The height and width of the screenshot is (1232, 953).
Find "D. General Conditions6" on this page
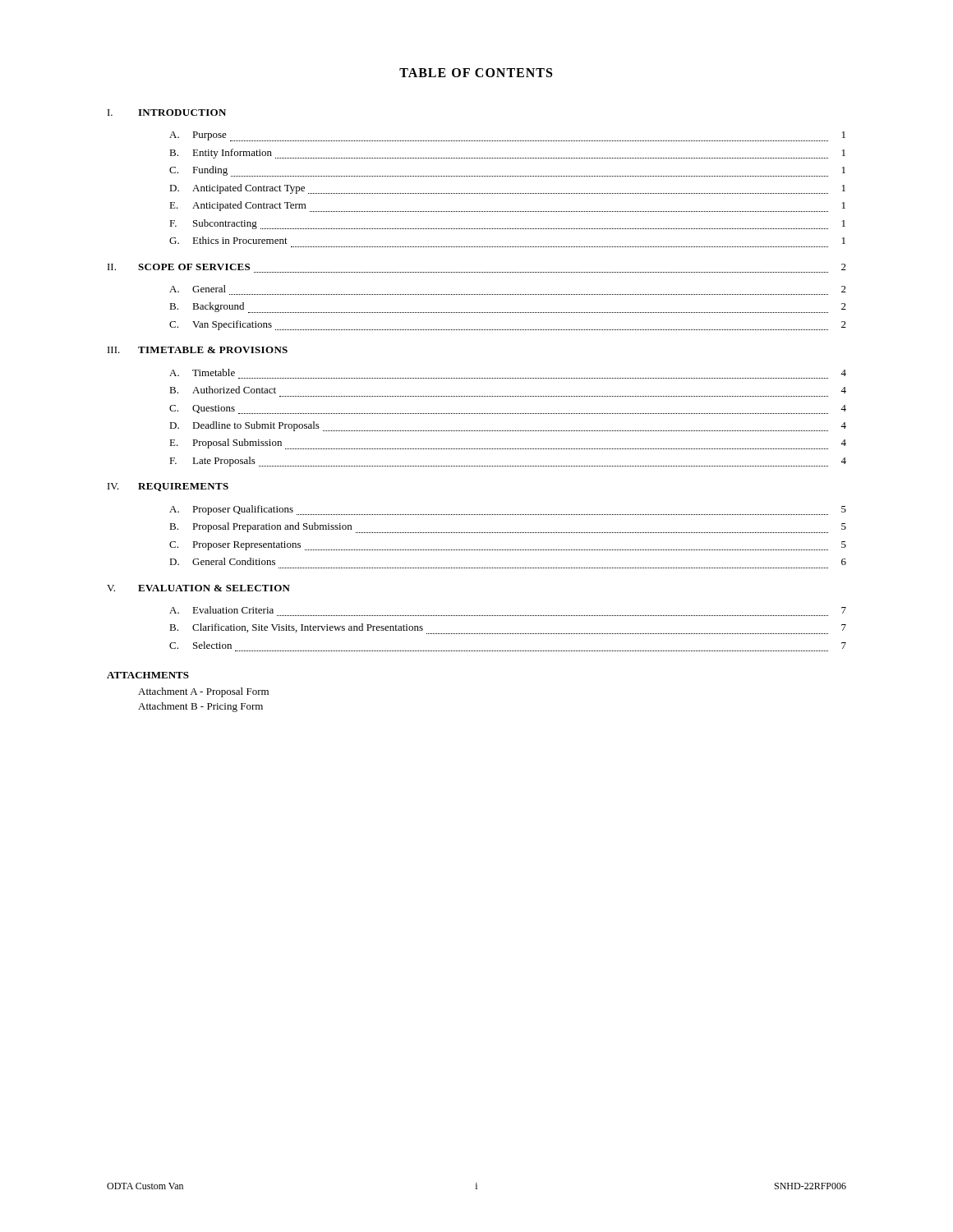click(476, 562)
